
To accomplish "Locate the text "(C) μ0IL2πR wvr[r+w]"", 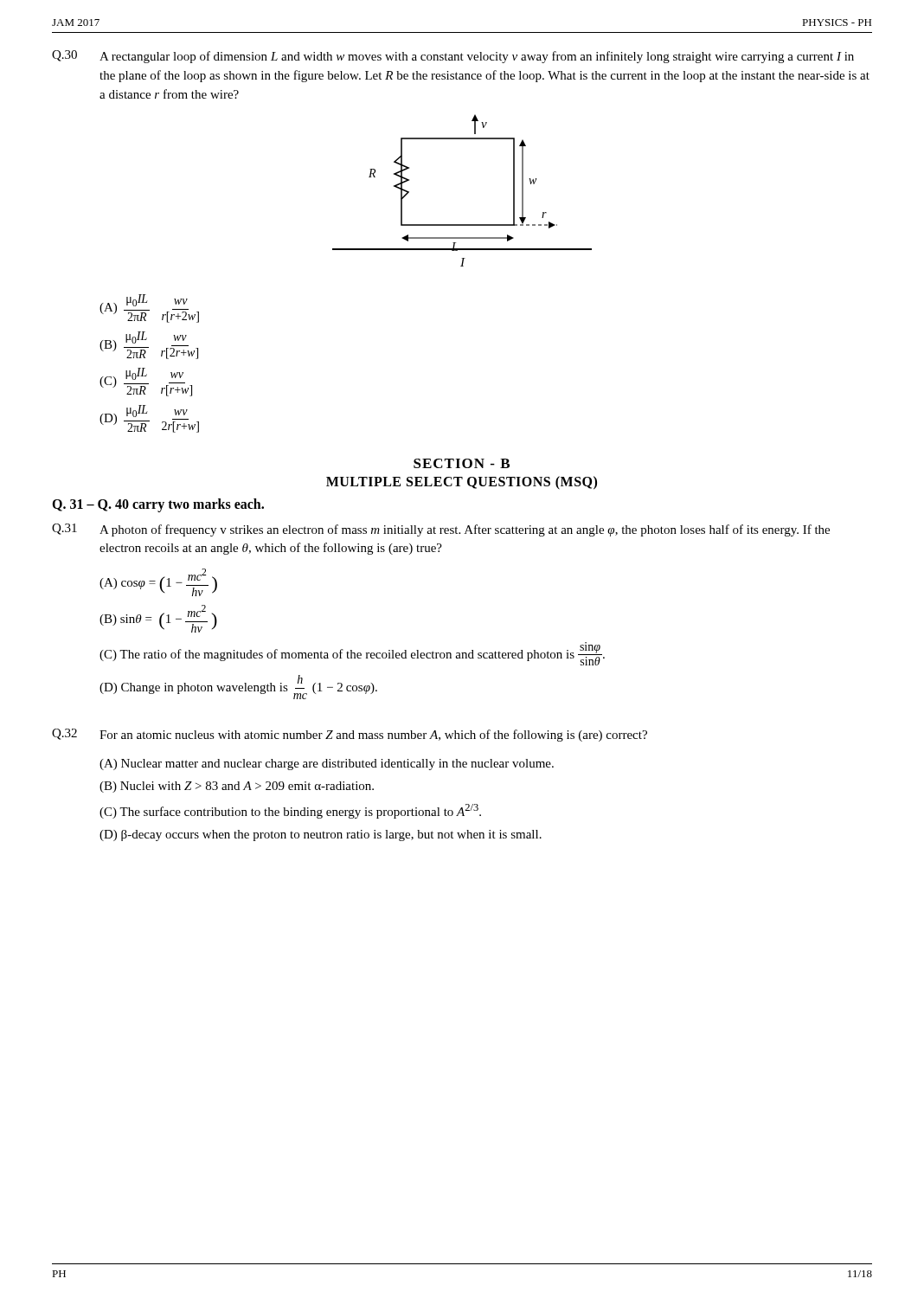I will [147, 383].
